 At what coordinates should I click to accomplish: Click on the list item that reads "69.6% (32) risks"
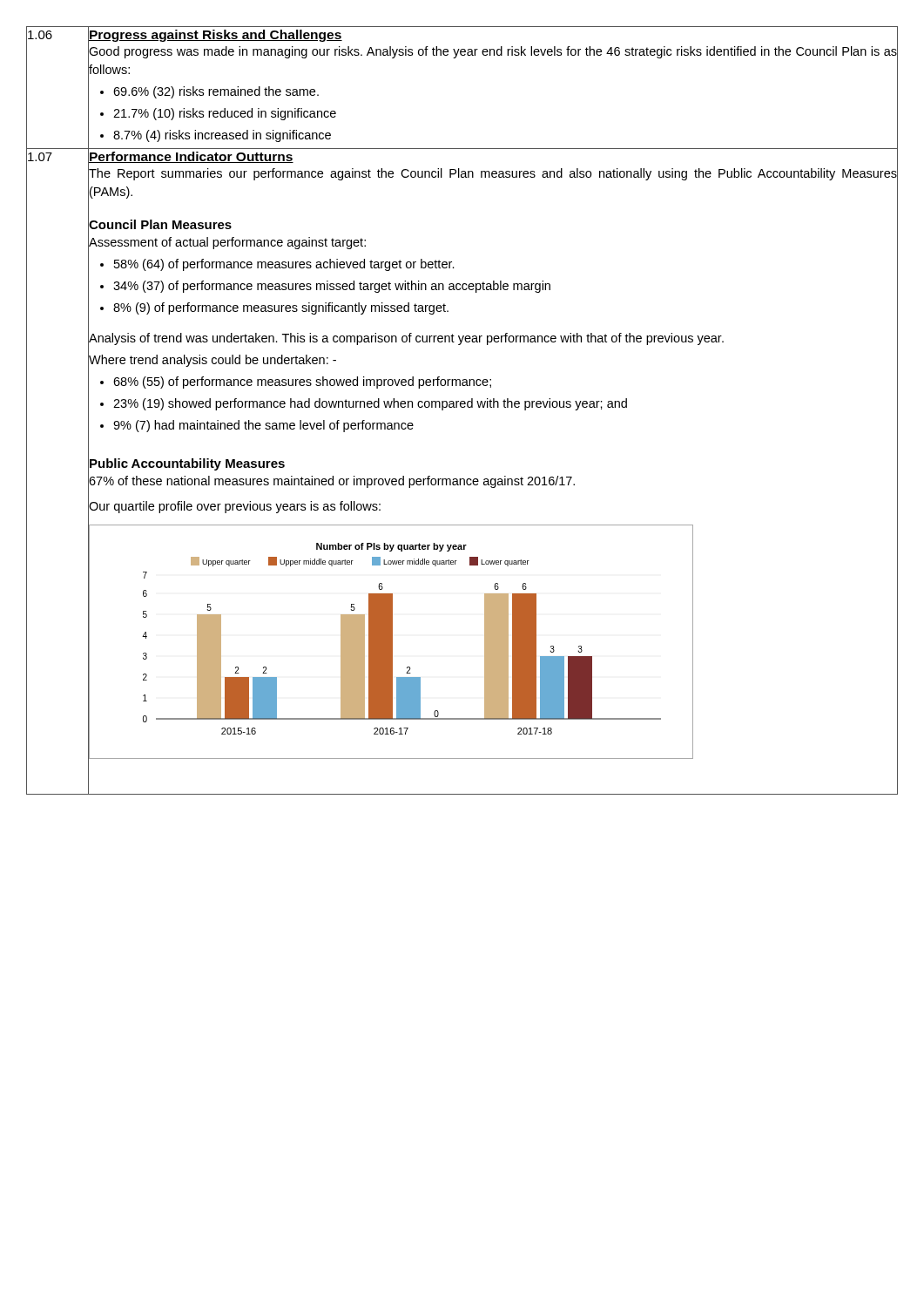point(216,92)
